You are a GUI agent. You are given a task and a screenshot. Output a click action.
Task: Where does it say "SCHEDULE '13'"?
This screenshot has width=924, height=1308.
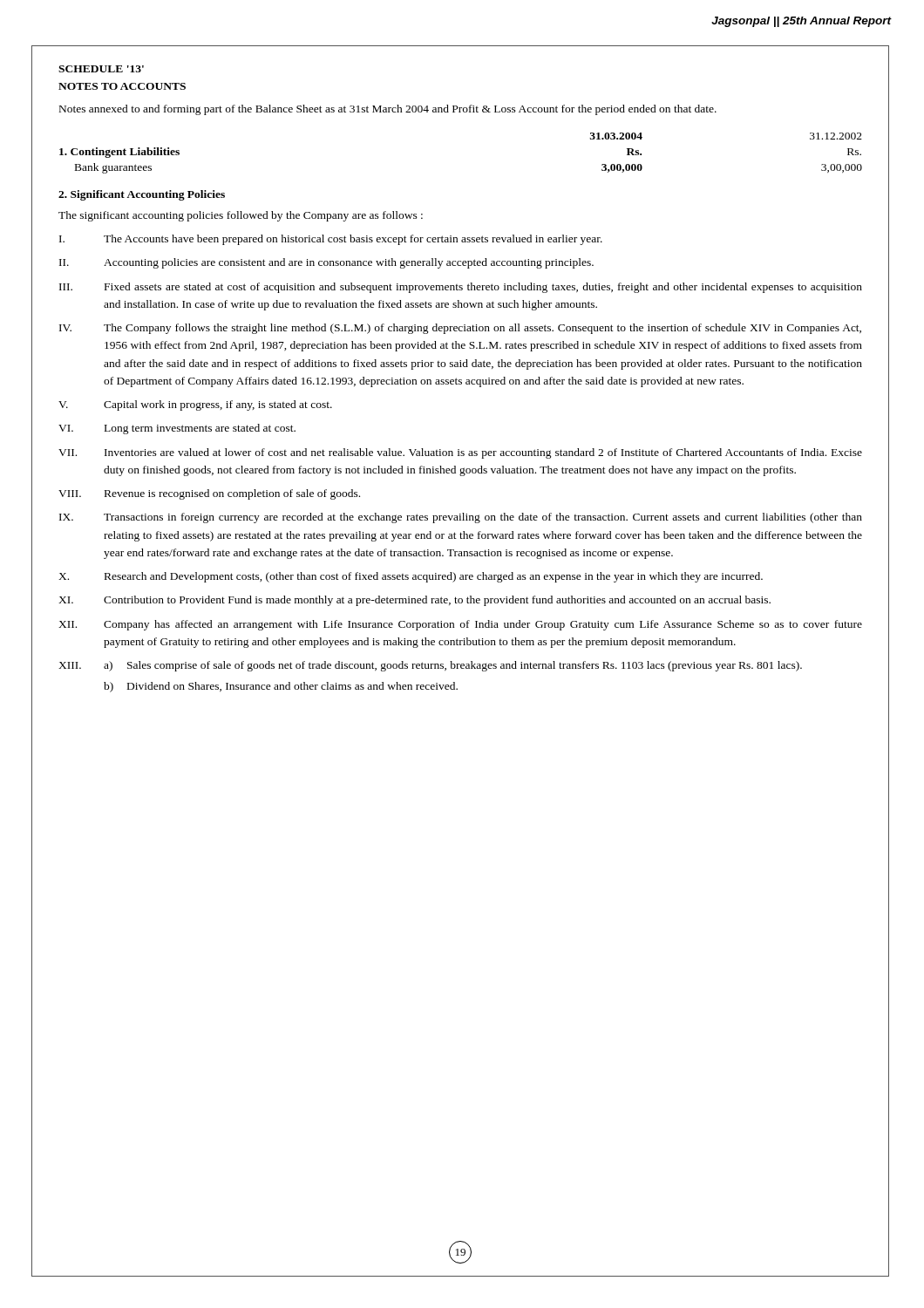point(101,68)
